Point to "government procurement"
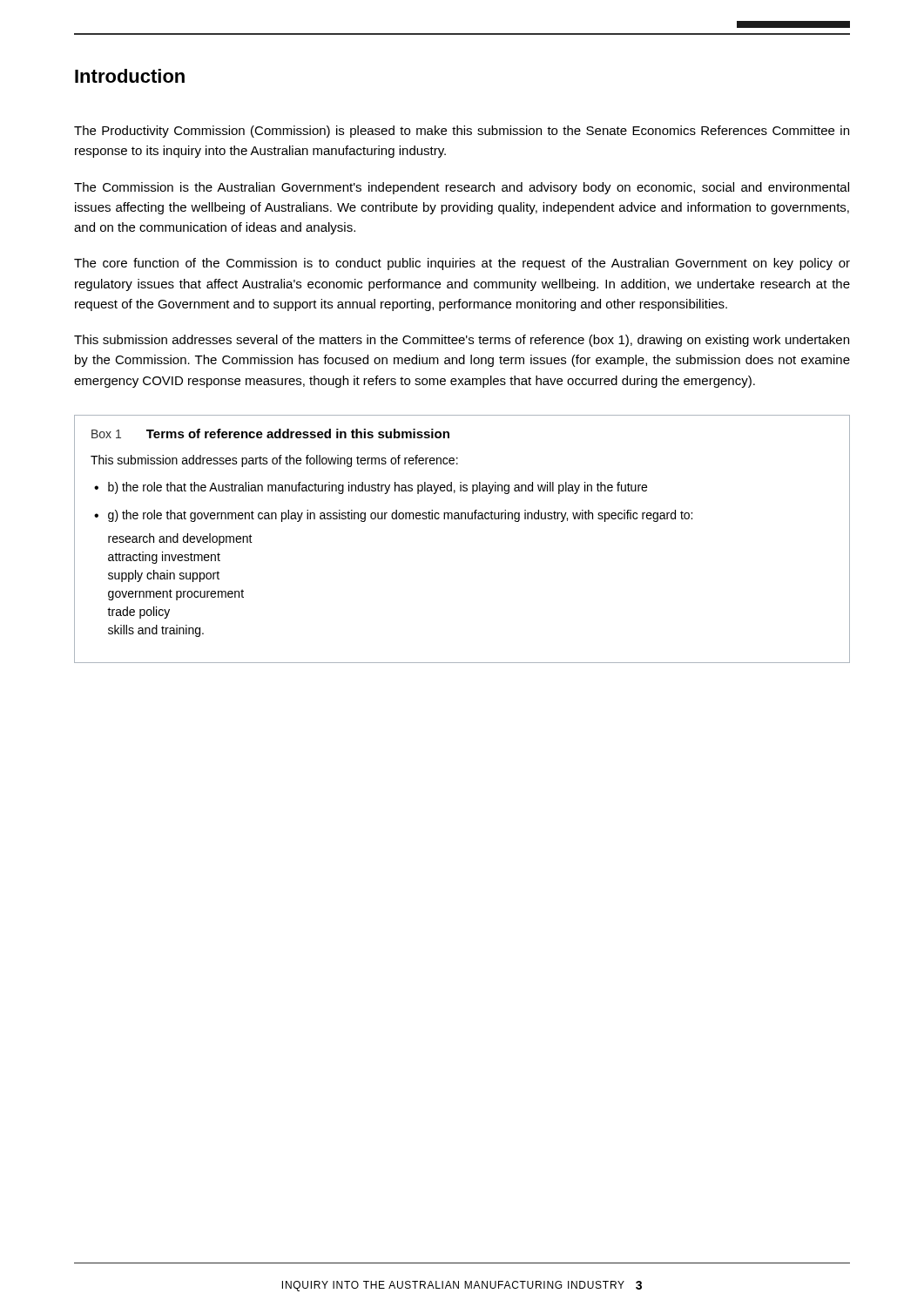924x1307 pixels. (176, 595)
